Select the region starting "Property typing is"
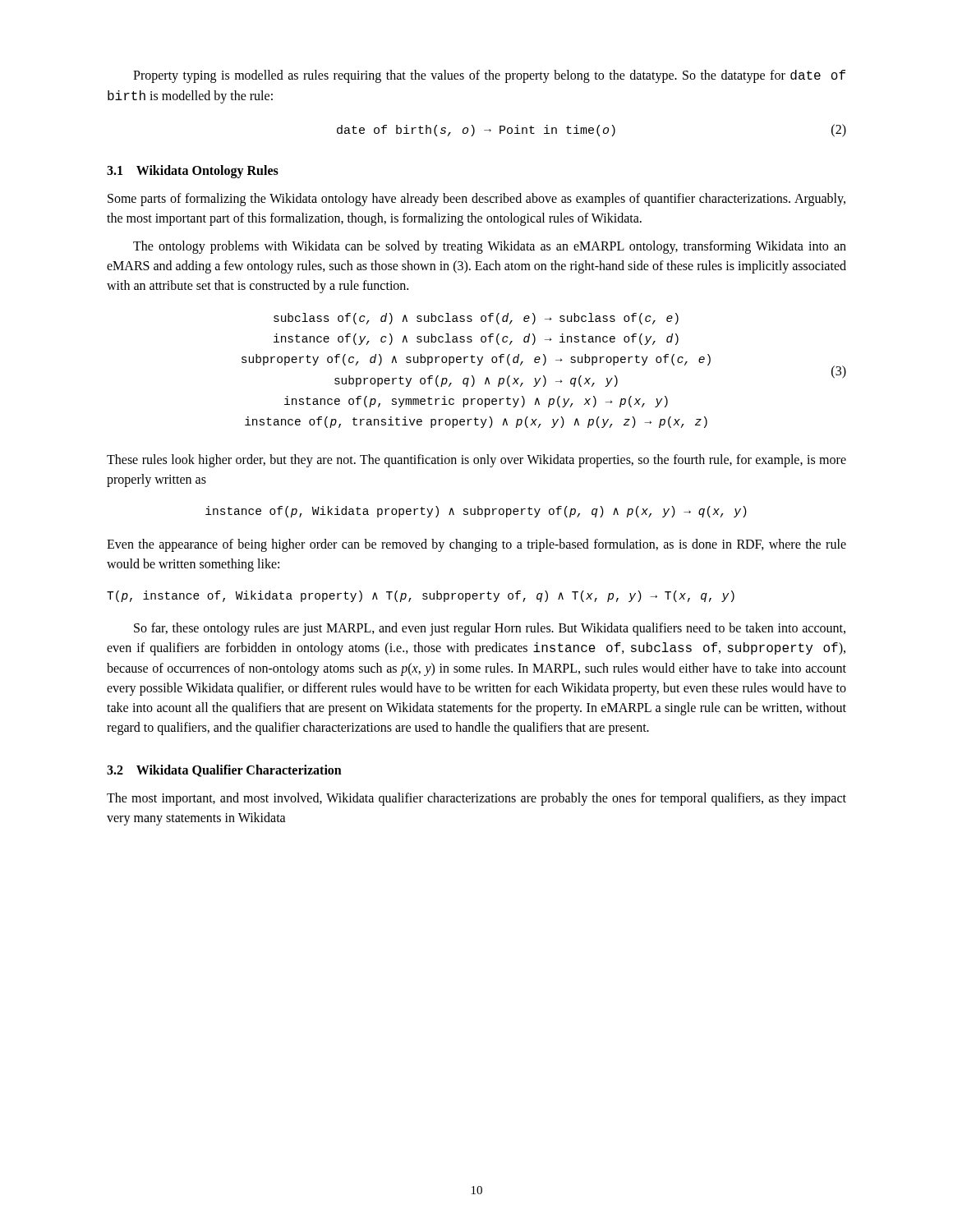 (x=476, y=86)
